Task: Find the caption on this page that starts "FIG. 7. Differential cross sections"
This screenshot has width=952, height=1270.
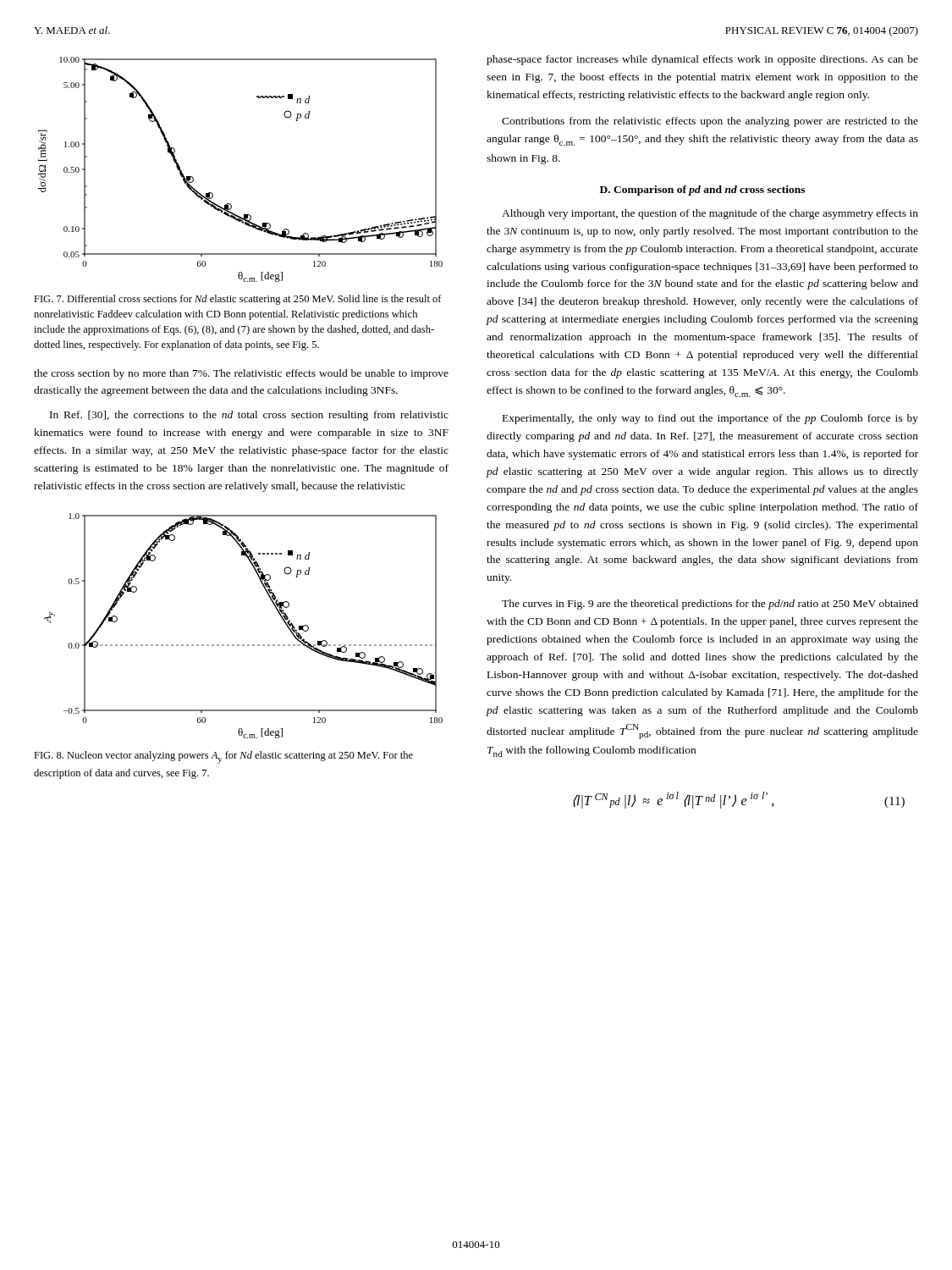Action: (238, 322)
